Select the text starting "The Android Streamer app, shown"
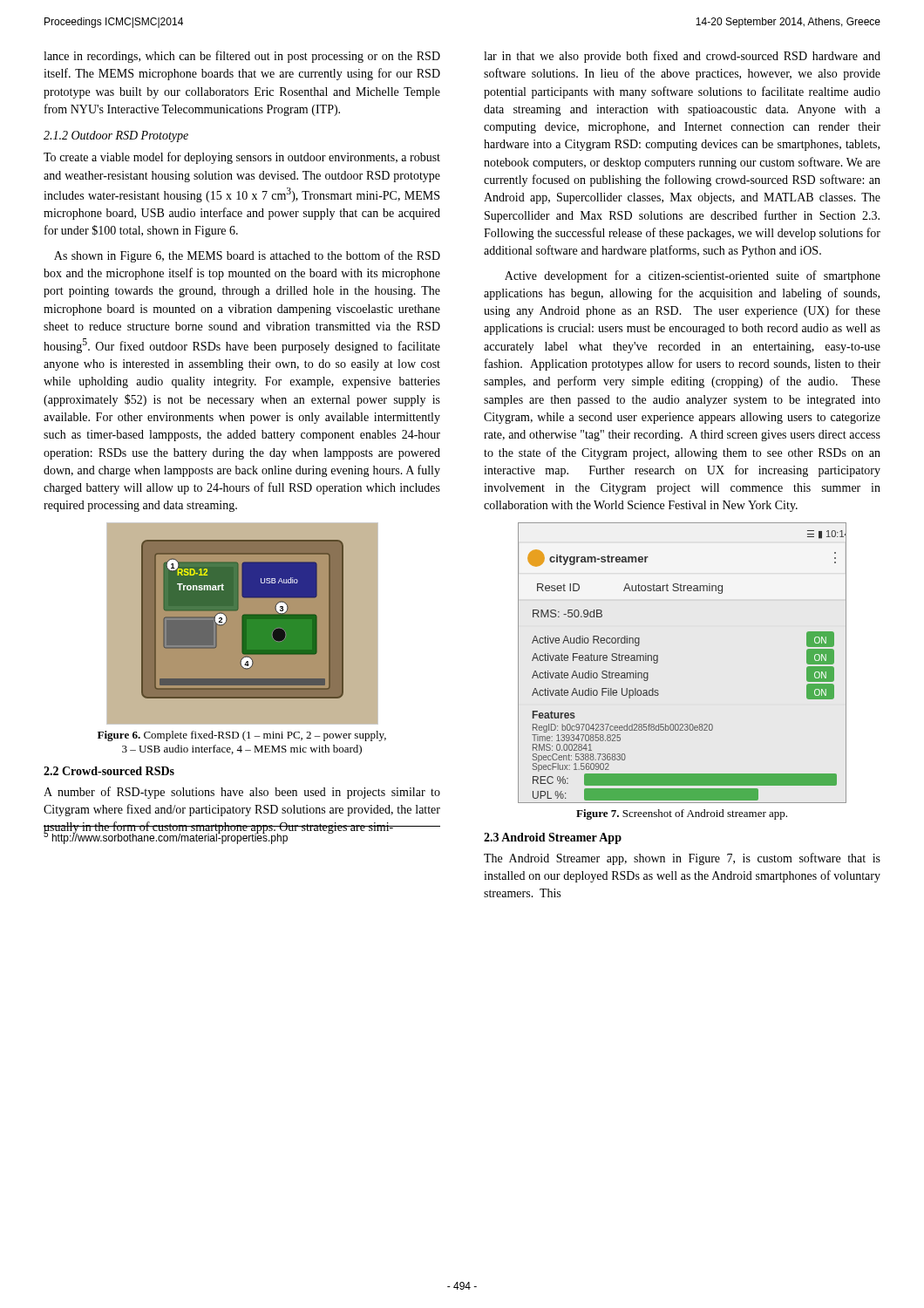This screenshot has height=1308, width=924. (682, 876)
